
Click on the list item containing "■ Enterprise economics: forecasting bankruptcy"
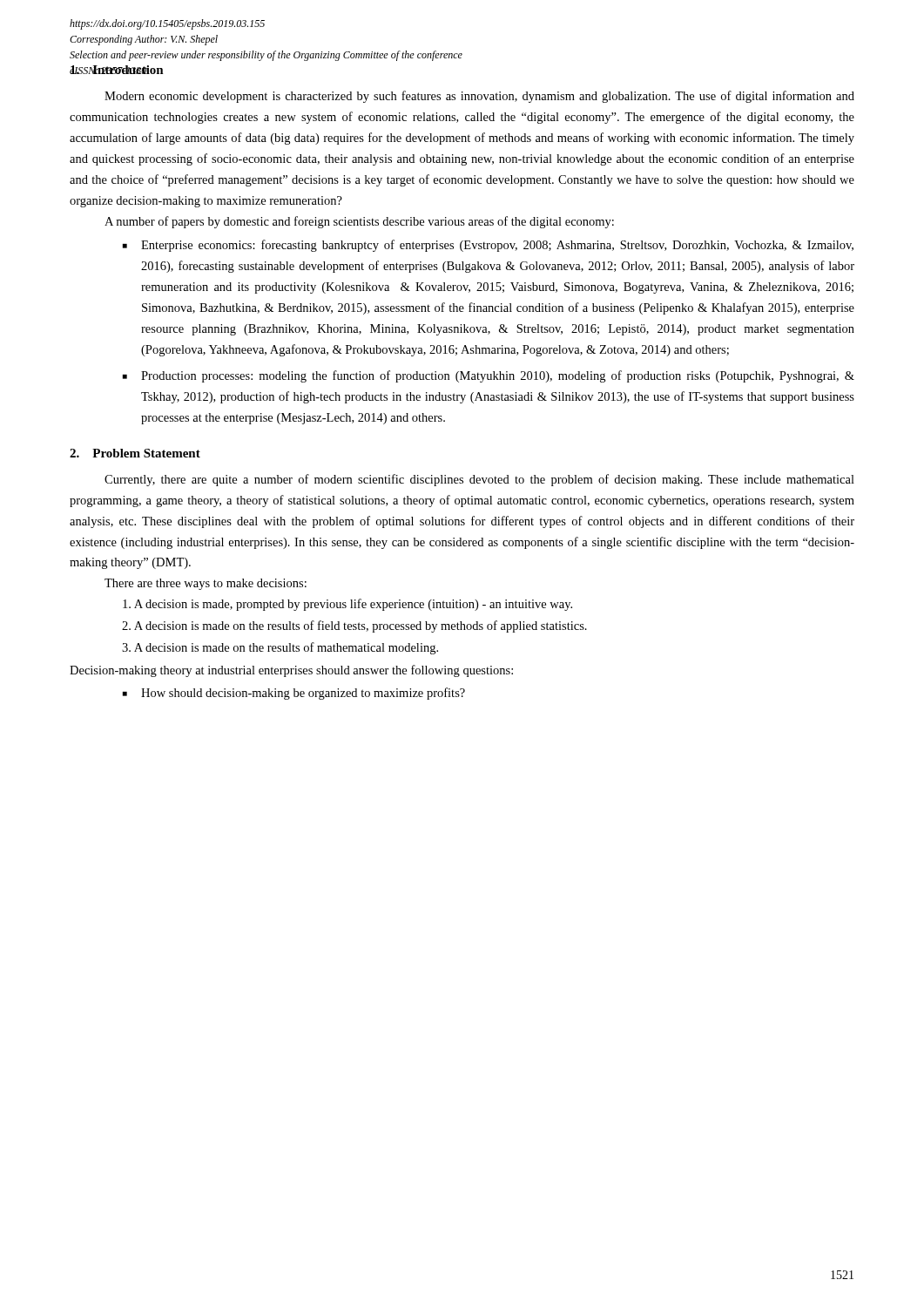pyautogui.click(x=488, y=298)
